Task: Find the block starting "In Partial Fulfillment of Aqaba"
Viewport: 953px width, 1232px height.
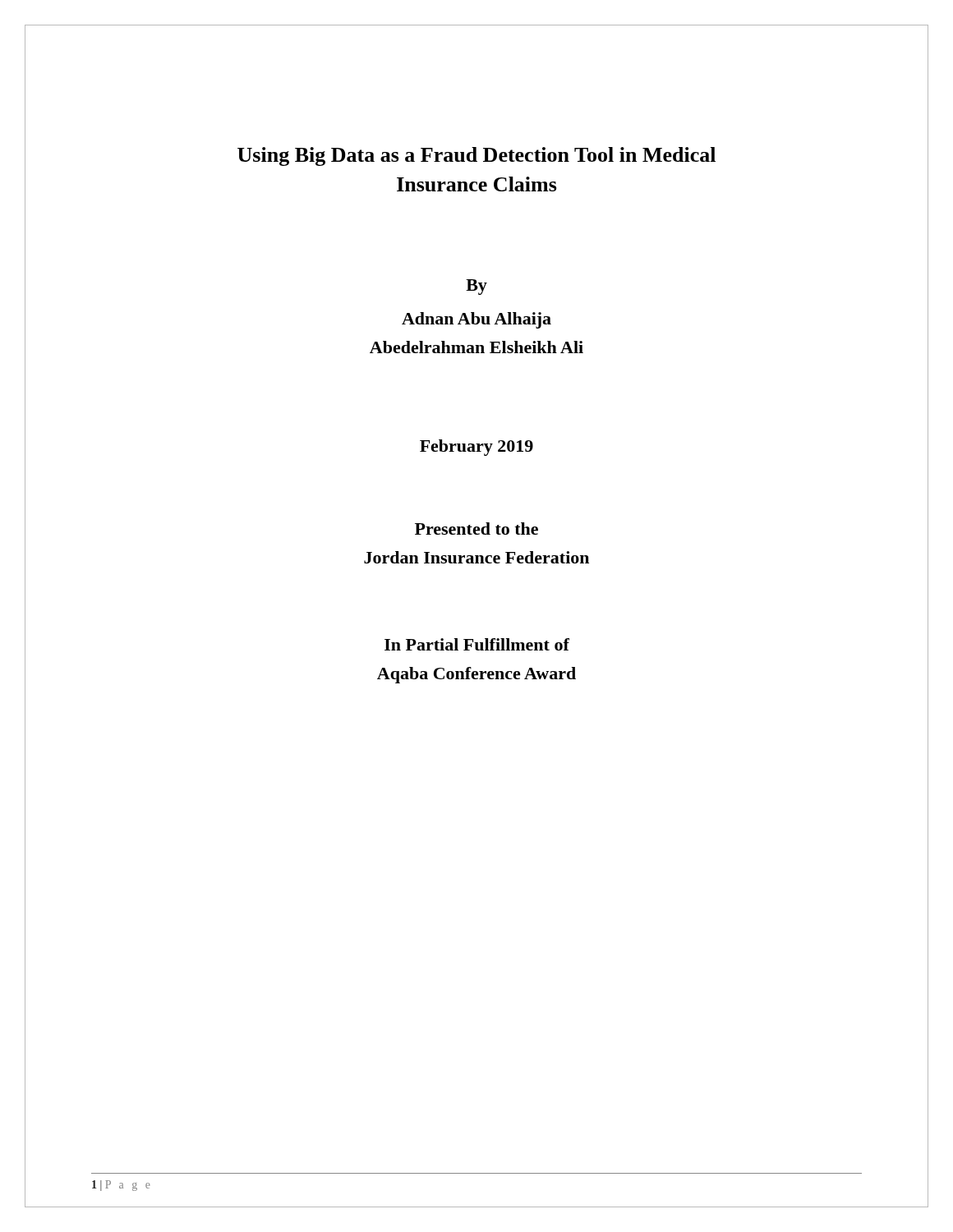Action: (476, 658)
